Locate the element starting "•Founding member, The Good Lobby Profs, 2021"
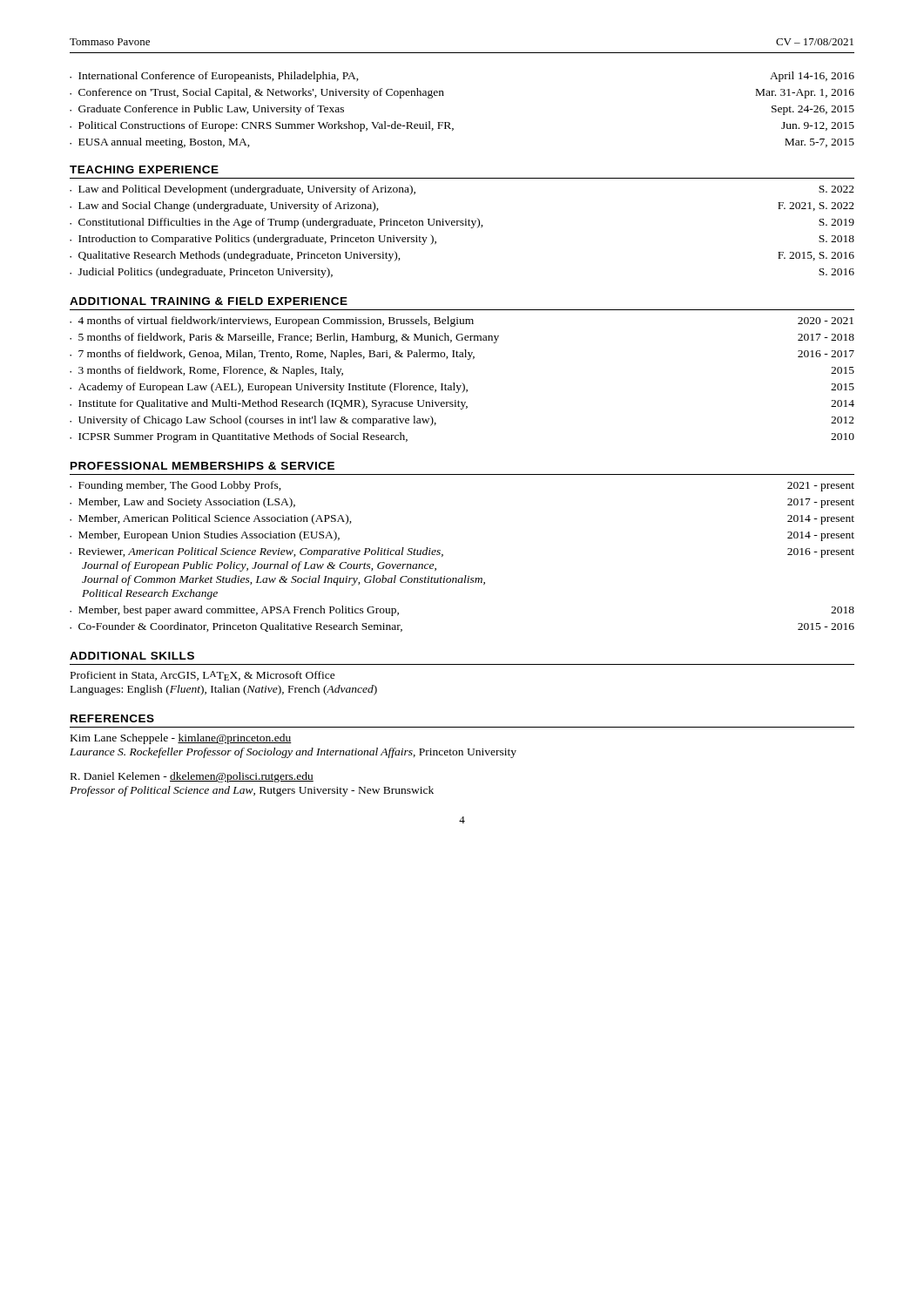Image resolution: width=924 pixels, height=1307 pixels. pos(462,485)
